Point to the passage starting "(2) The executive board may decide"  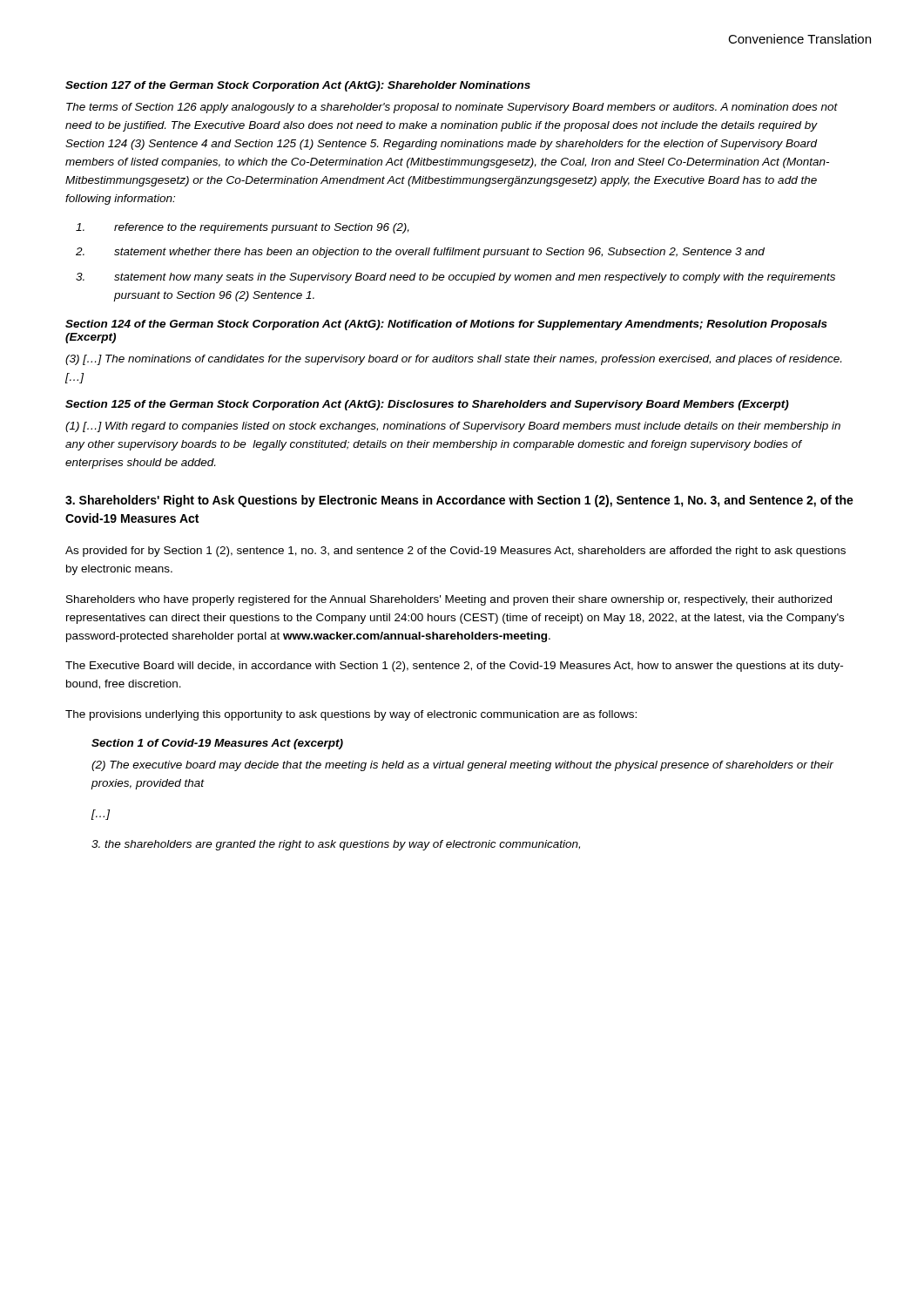pos(462,774)
